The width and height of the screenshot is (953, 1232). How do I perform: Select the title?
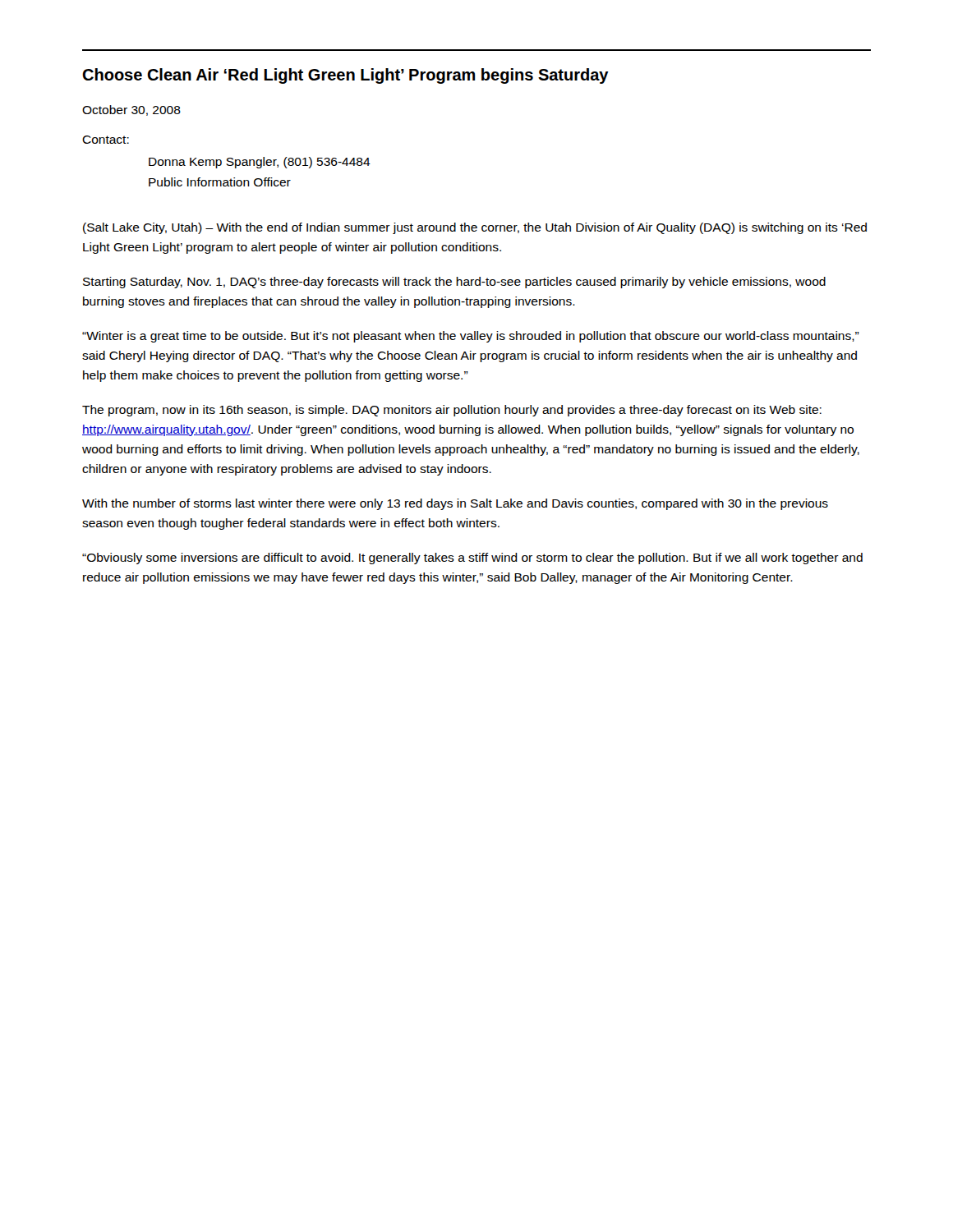tap(476, 75)
